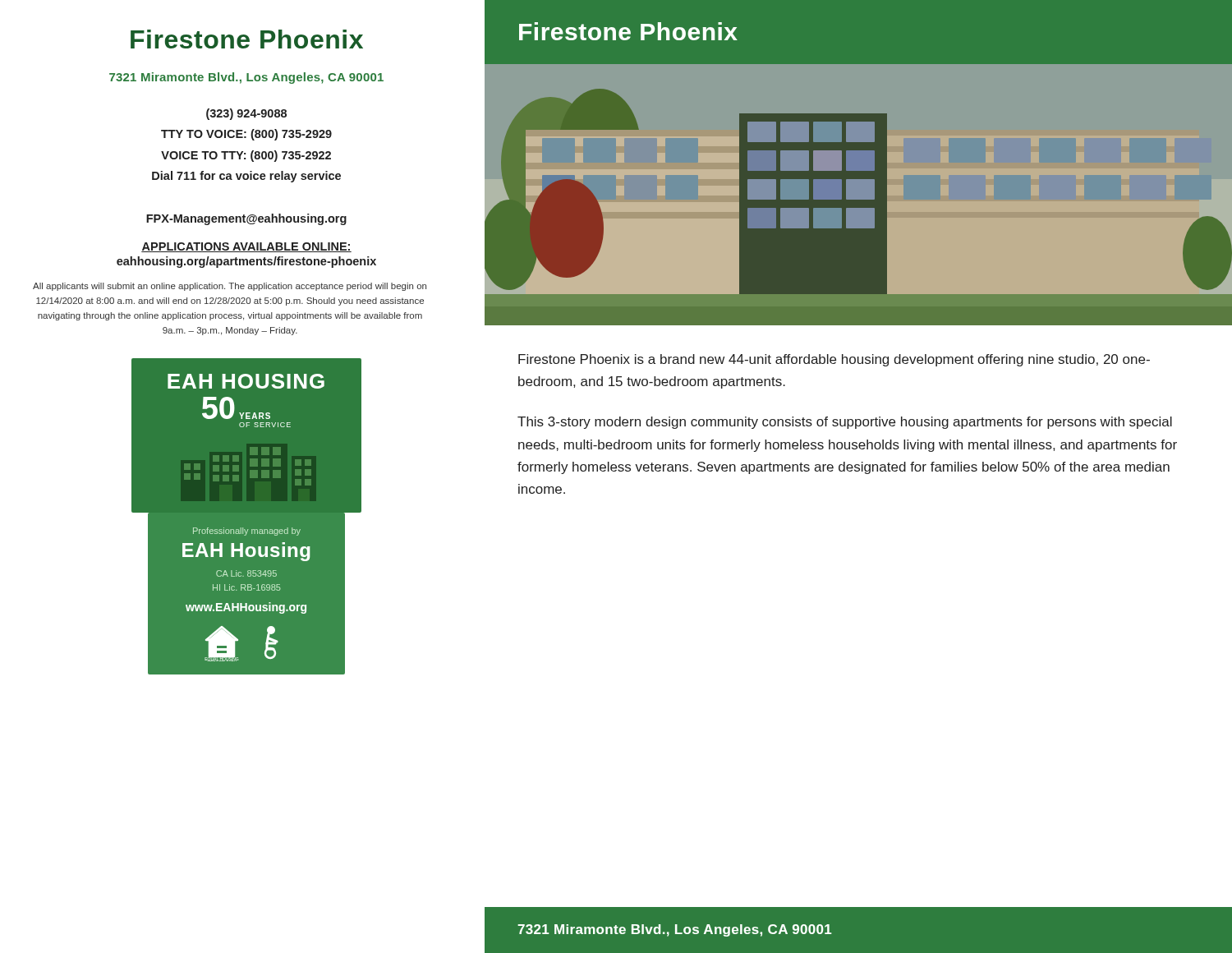Locate the block of text that opens with "(323) 924-9088 TTY TO VOICE: (800) 735-2929"
The height and width of the screenshot is (953, 1232).
(246, 145)
